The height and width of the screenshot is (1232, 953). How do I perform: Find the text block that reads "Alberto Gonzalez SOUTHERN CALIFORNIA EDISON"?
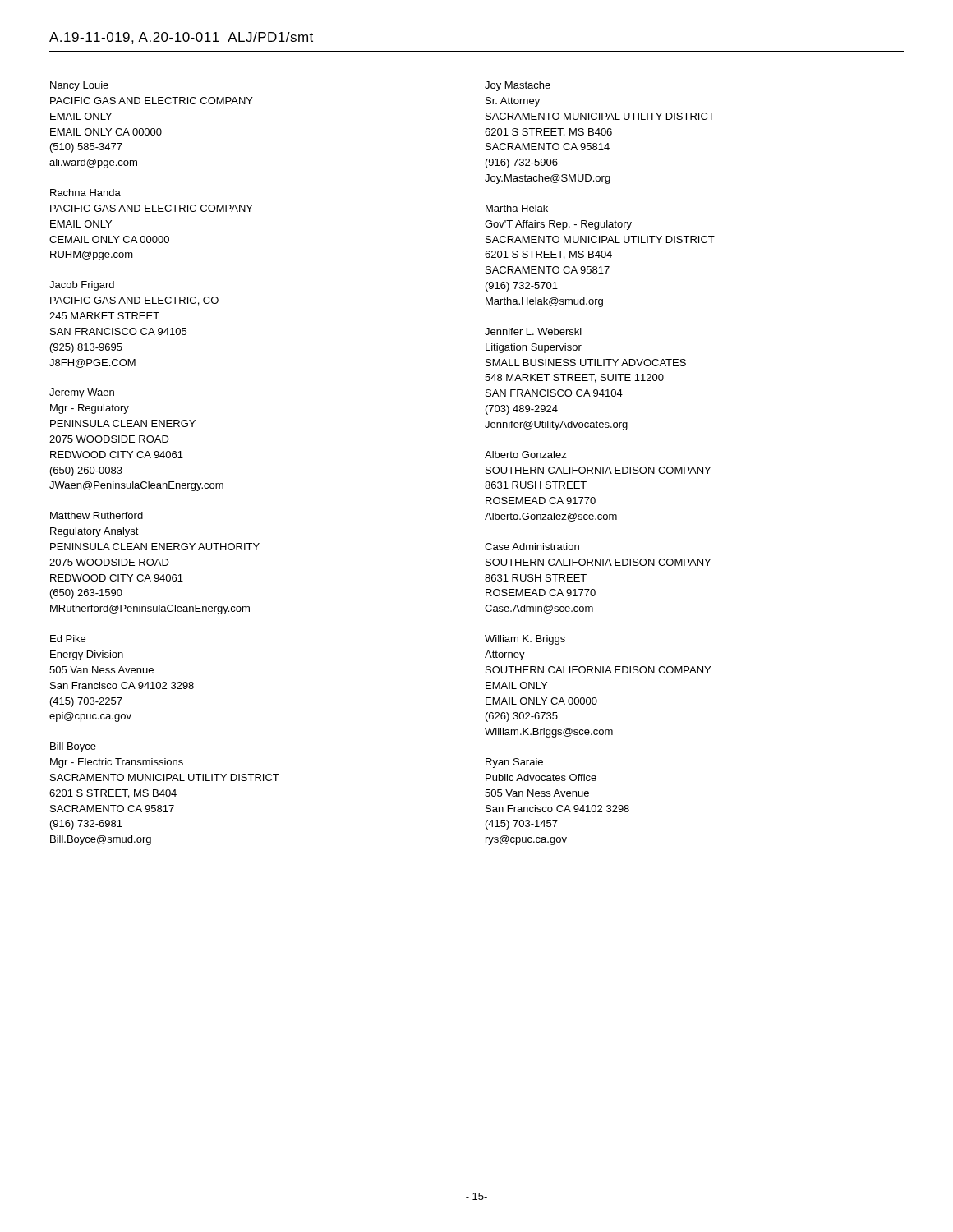point(526,455)
